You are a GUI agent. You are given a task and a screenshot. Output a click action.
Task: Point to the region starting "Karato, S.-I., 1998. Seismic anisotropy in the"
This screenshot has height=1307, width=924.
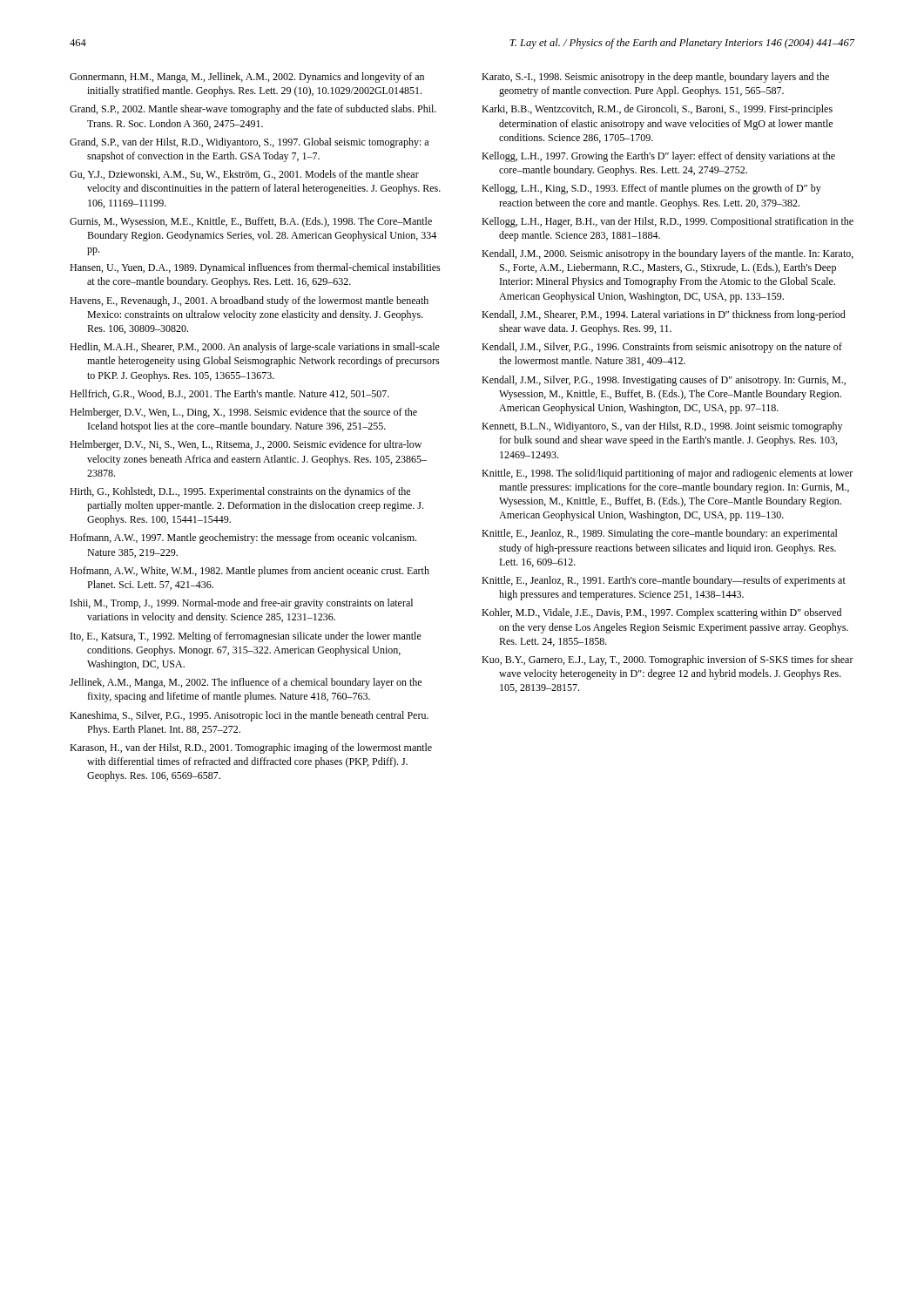click(655, 84)
